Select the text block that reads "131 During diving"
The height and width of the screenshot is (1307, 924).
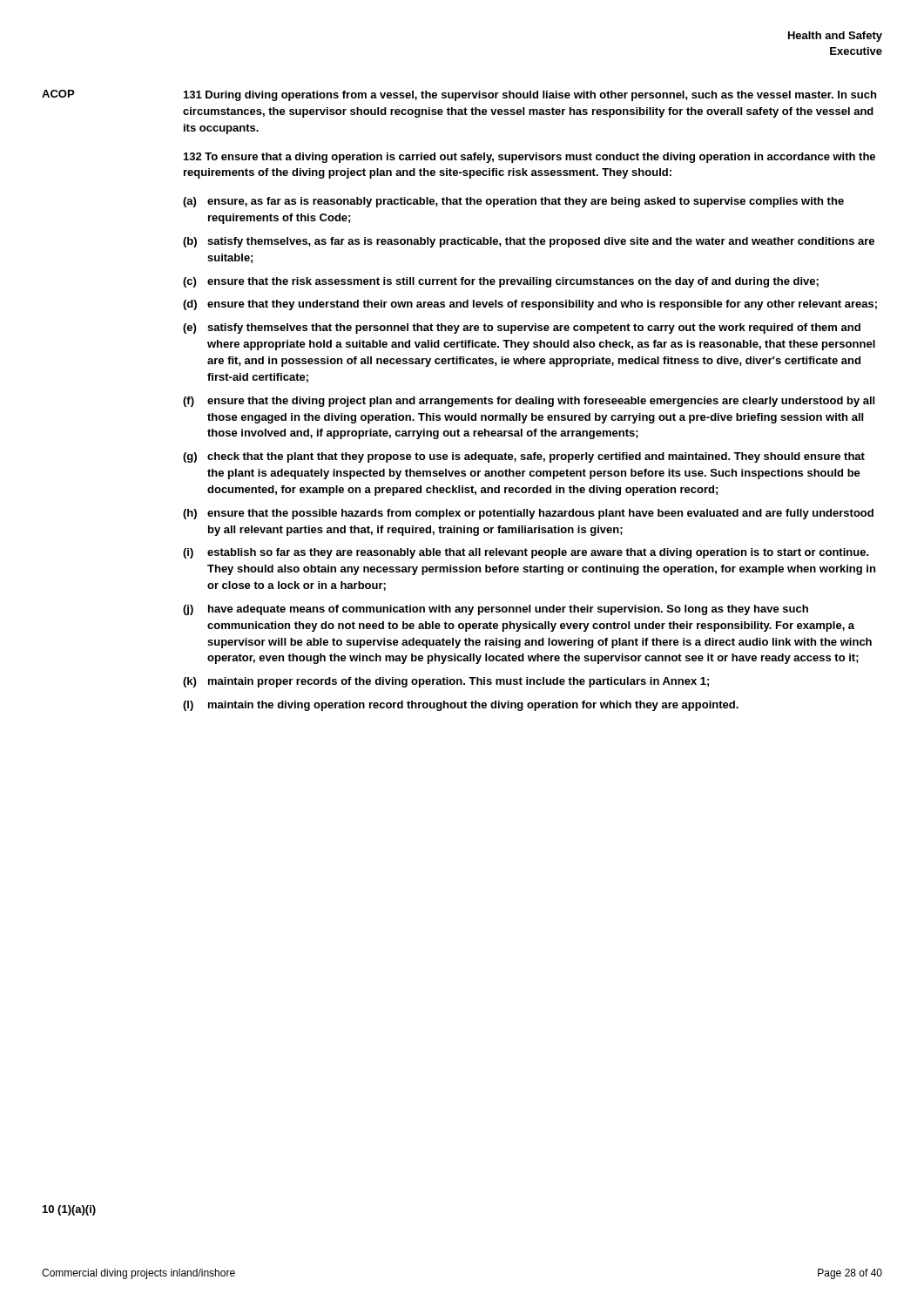(530, 111)
